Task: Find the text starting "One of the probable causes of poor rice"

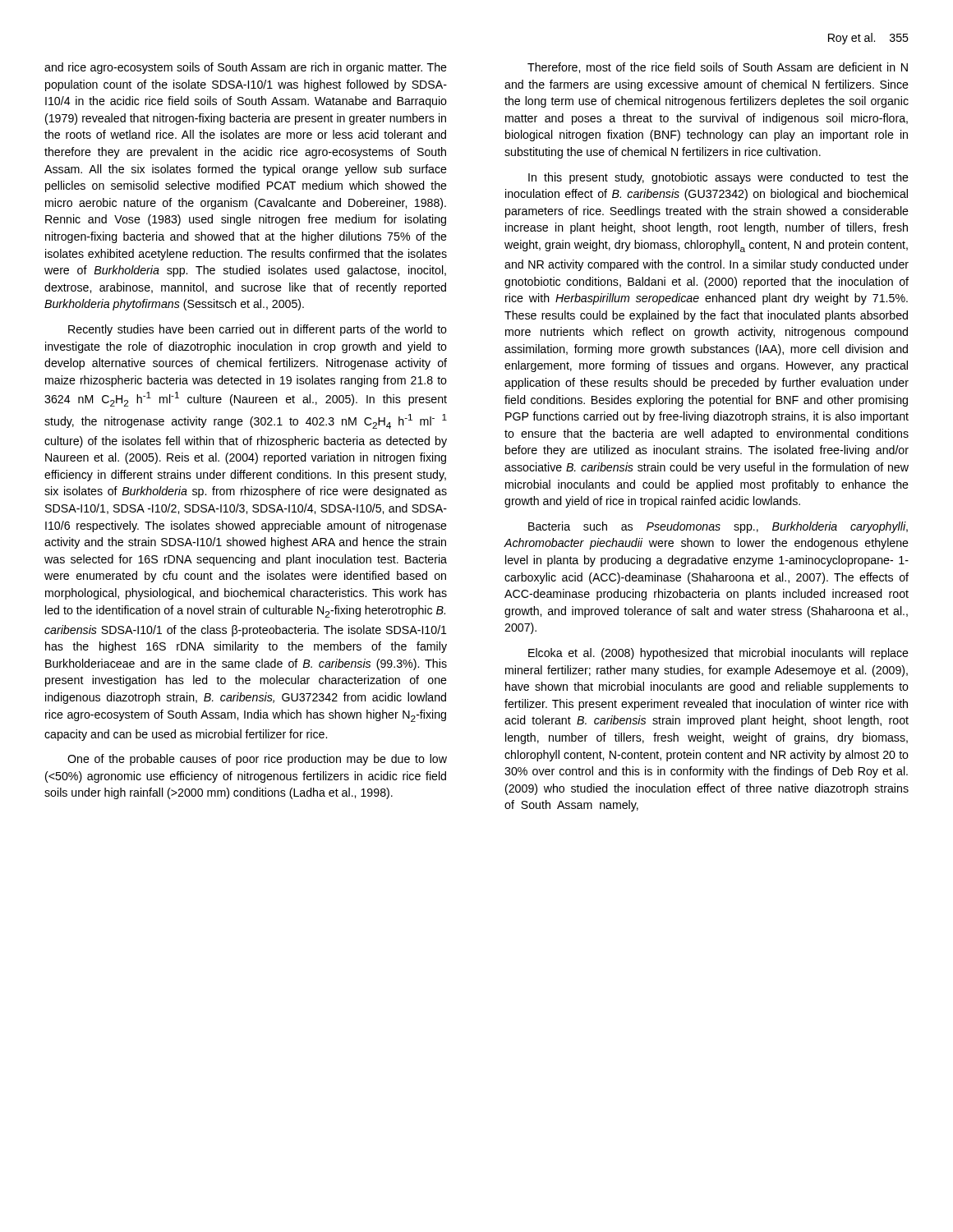Action: coord(246,776)
